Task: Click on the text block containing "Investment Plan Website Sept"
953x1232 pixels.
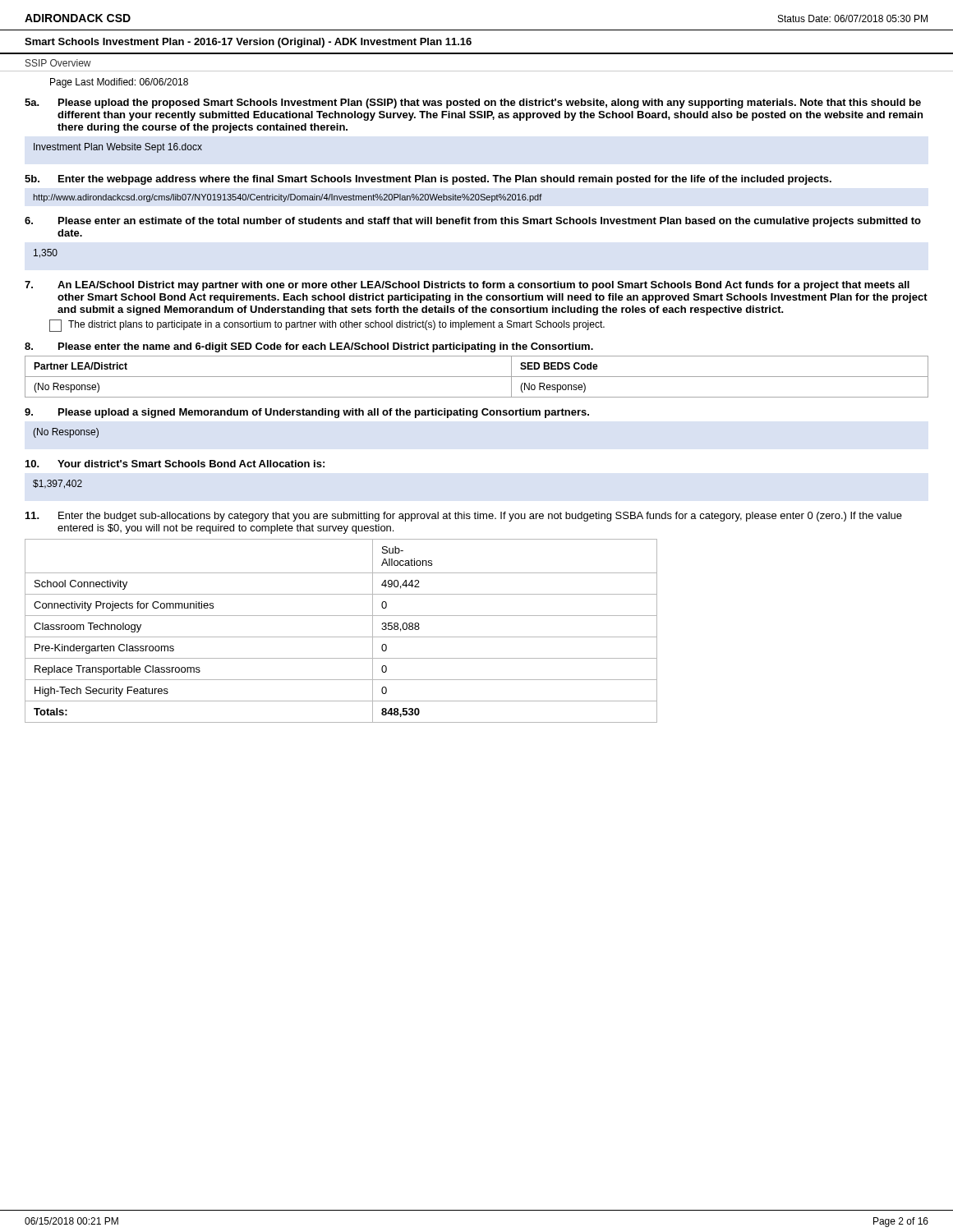Action: 117,147
